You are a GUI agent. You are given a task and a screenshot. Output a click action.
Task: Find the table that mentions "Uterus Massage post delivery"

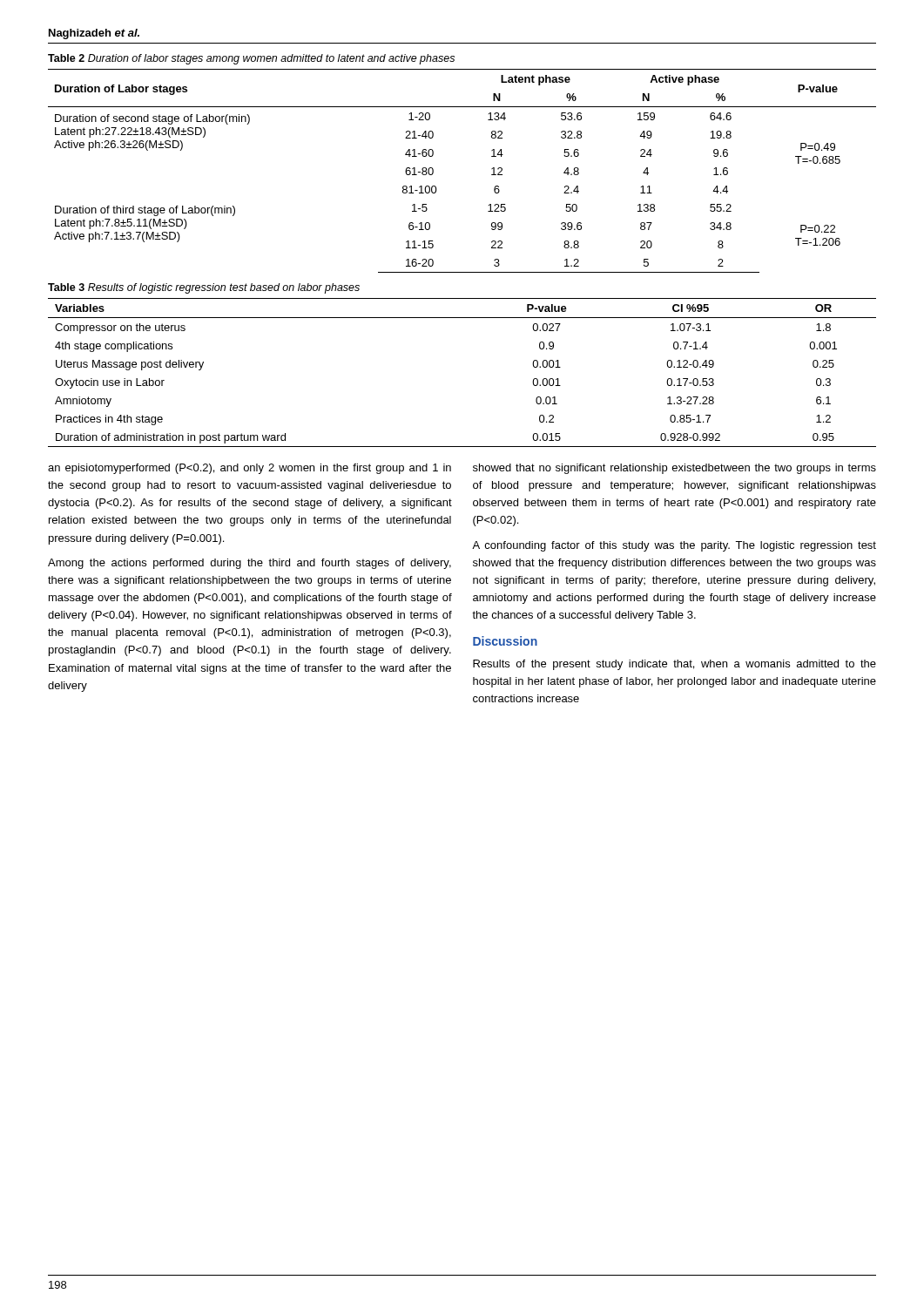(x=462, y=372)
